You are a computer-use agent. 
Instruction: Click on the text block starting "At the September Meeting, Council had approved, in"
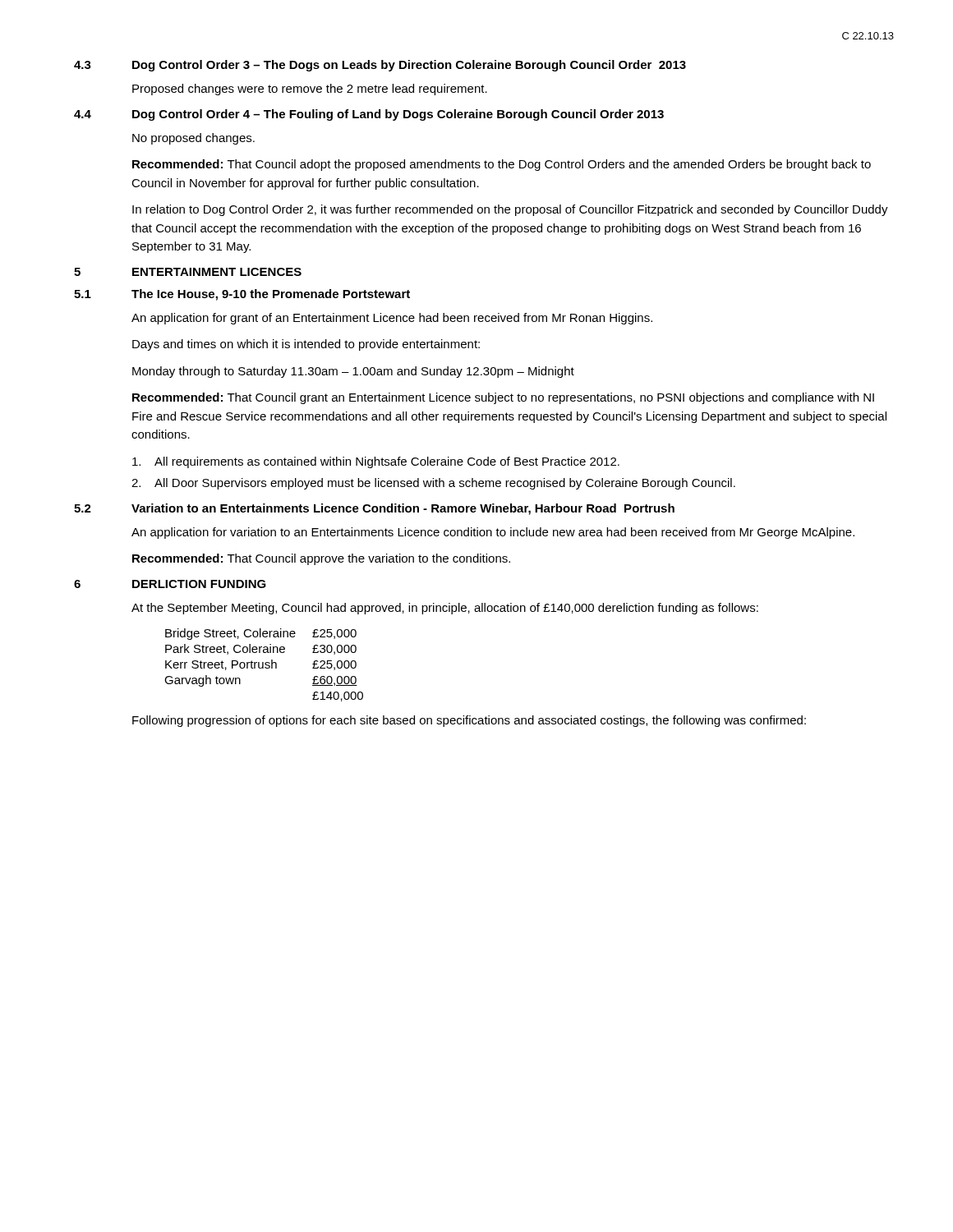pyautogui.click(x=513, y=608)
